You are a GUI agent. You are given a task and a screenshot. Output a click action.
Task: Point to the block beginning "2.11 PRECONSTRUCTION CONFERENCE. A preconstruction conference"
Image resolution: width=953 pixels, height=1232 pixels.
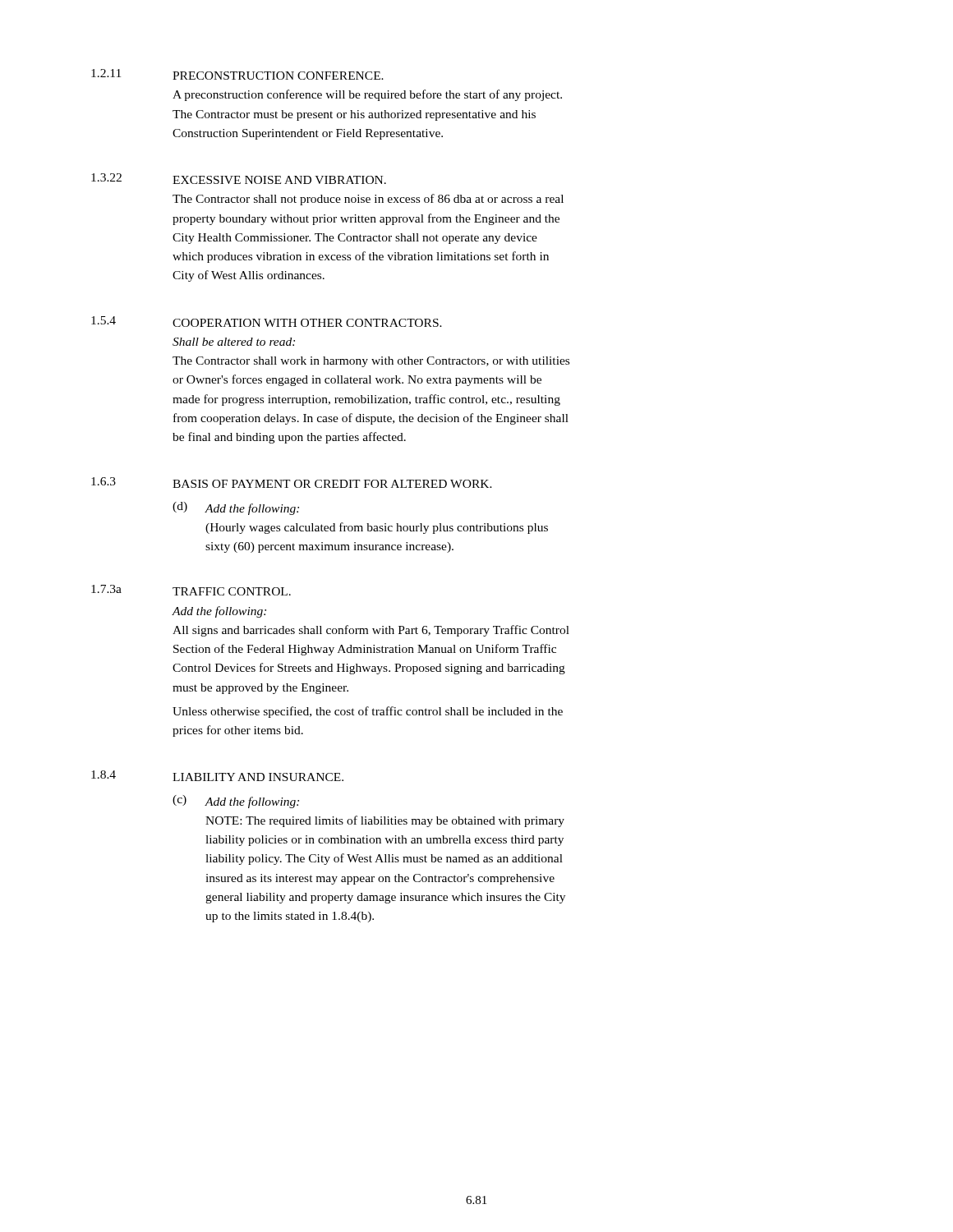(x=476, y=106)
